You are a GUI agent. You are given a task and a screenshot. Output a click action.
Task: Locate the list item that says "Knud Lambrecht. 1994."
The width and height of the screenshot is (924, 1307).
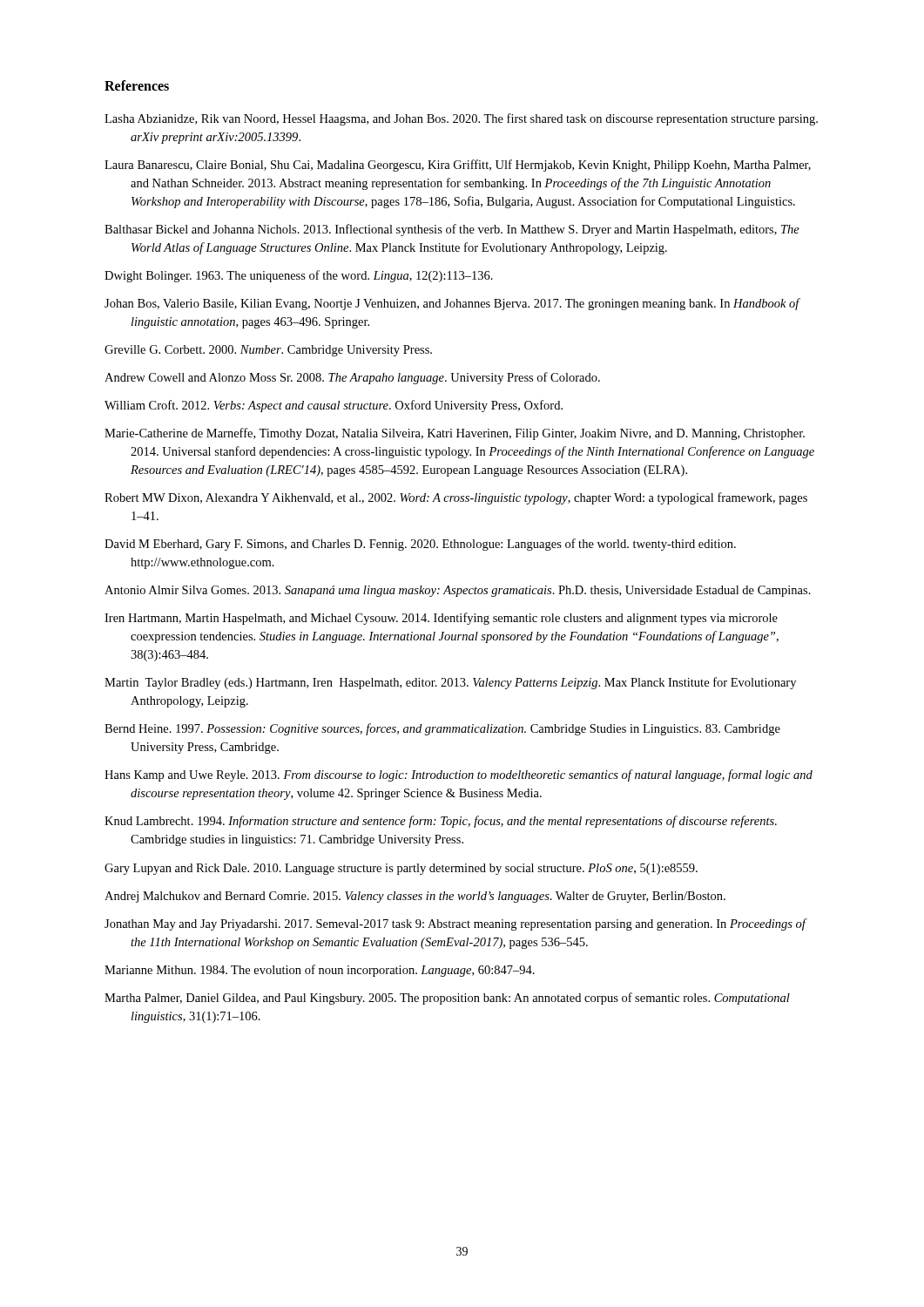441,830
